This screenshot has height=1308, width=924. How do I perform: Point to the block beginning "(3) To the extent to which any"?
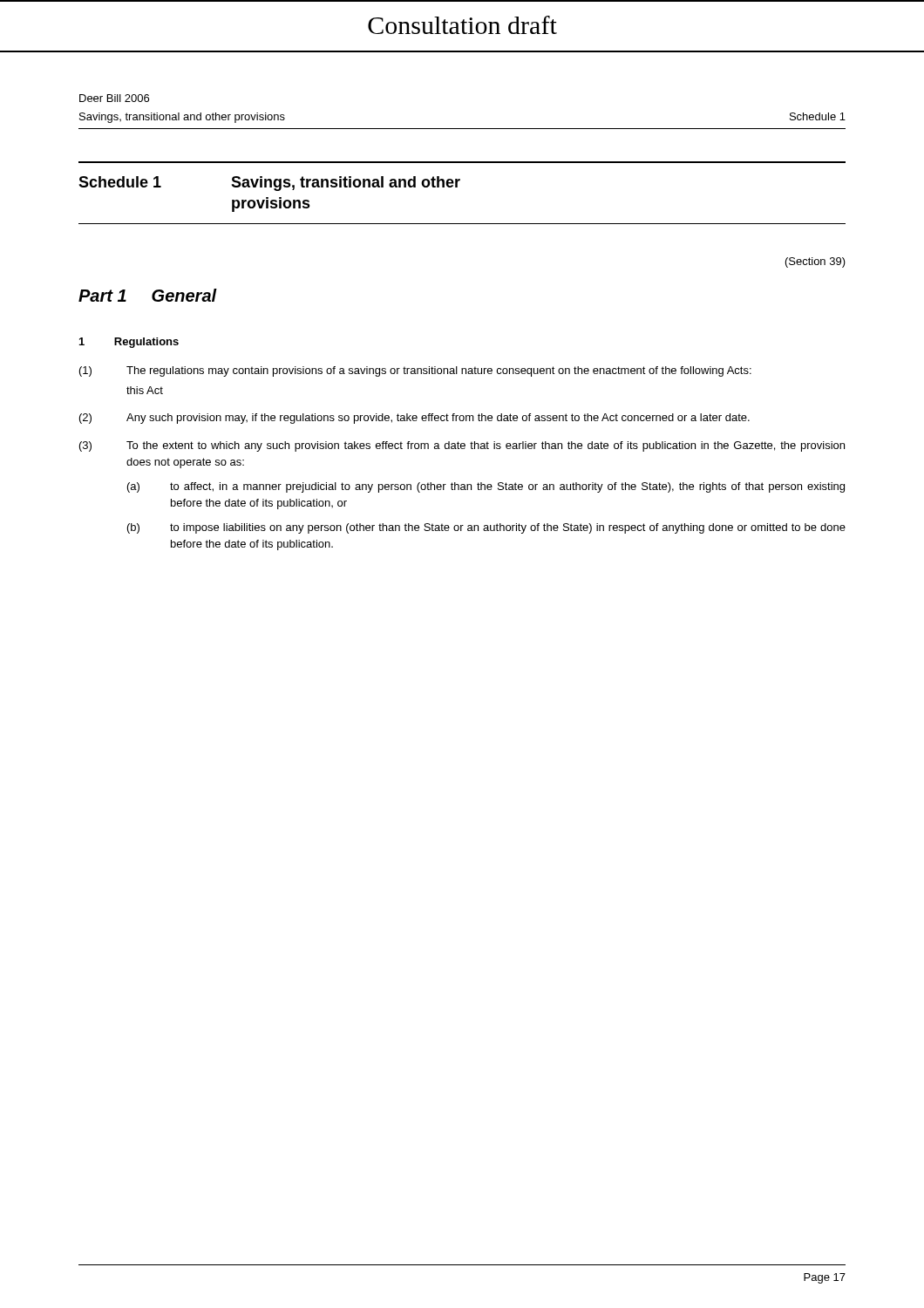(462, 498)
